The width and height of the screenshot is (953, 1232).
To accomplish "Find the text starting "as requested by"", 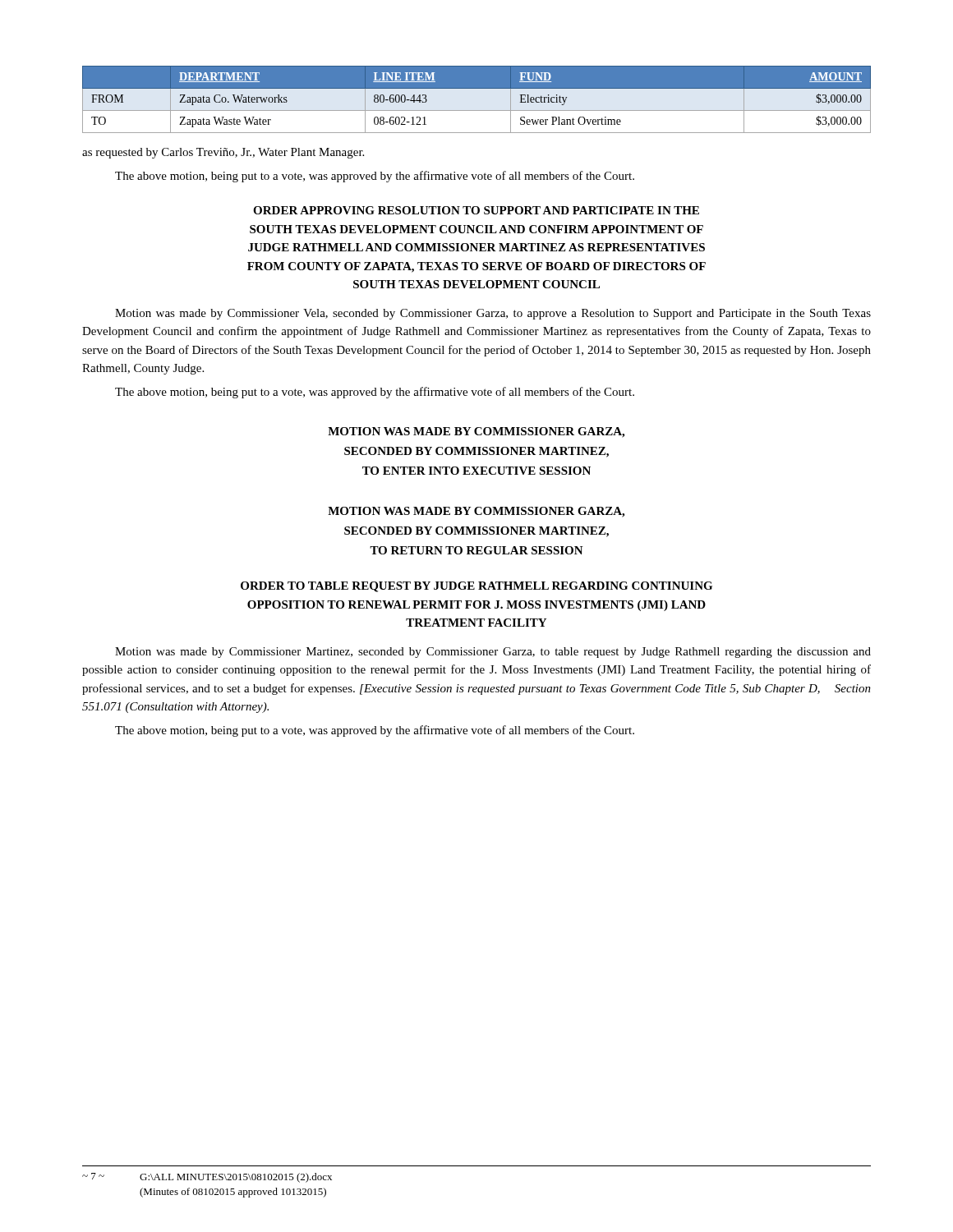I will click(x=224, y=152).
